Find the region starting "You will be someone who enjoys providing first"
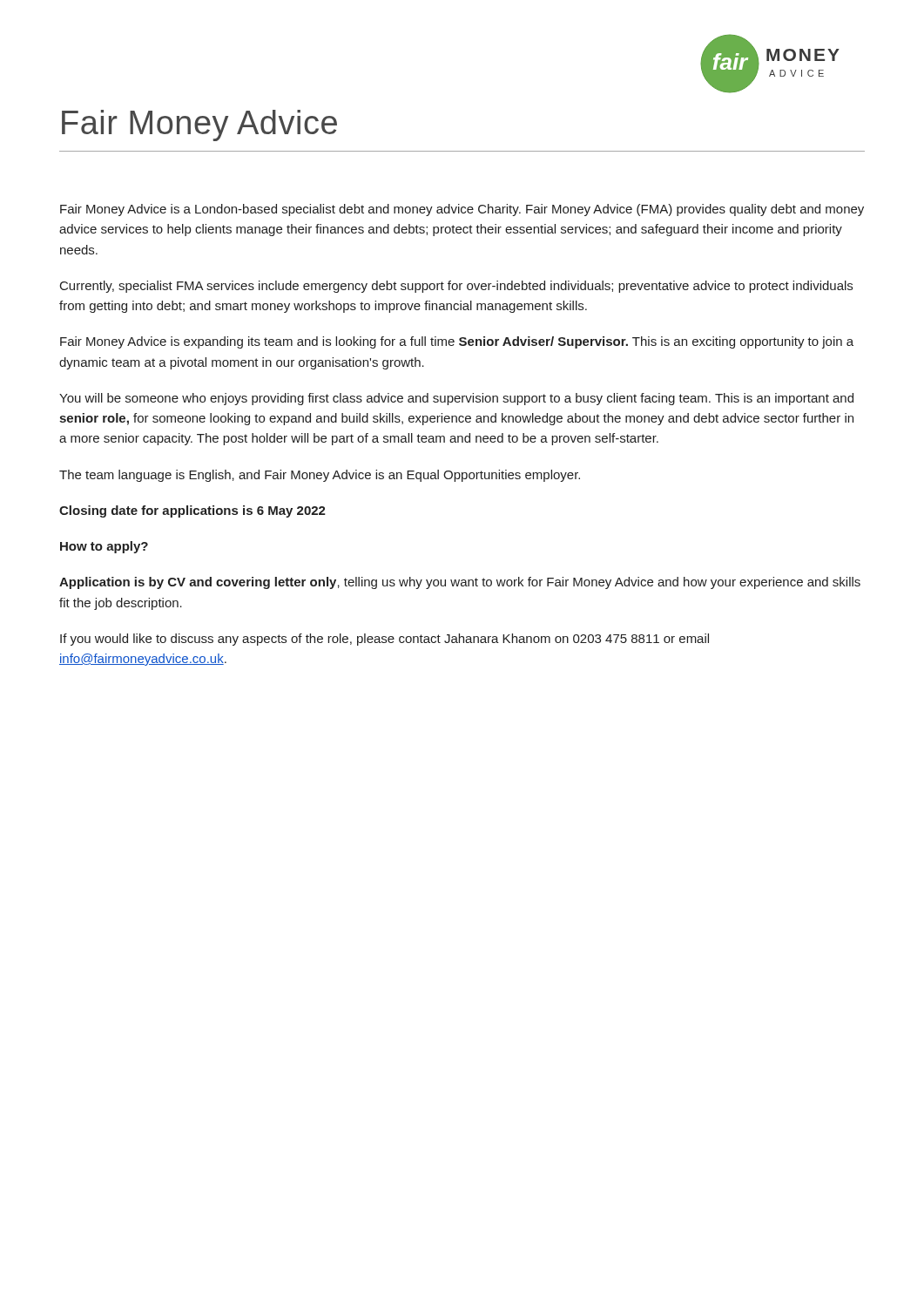 coord(462,418)
